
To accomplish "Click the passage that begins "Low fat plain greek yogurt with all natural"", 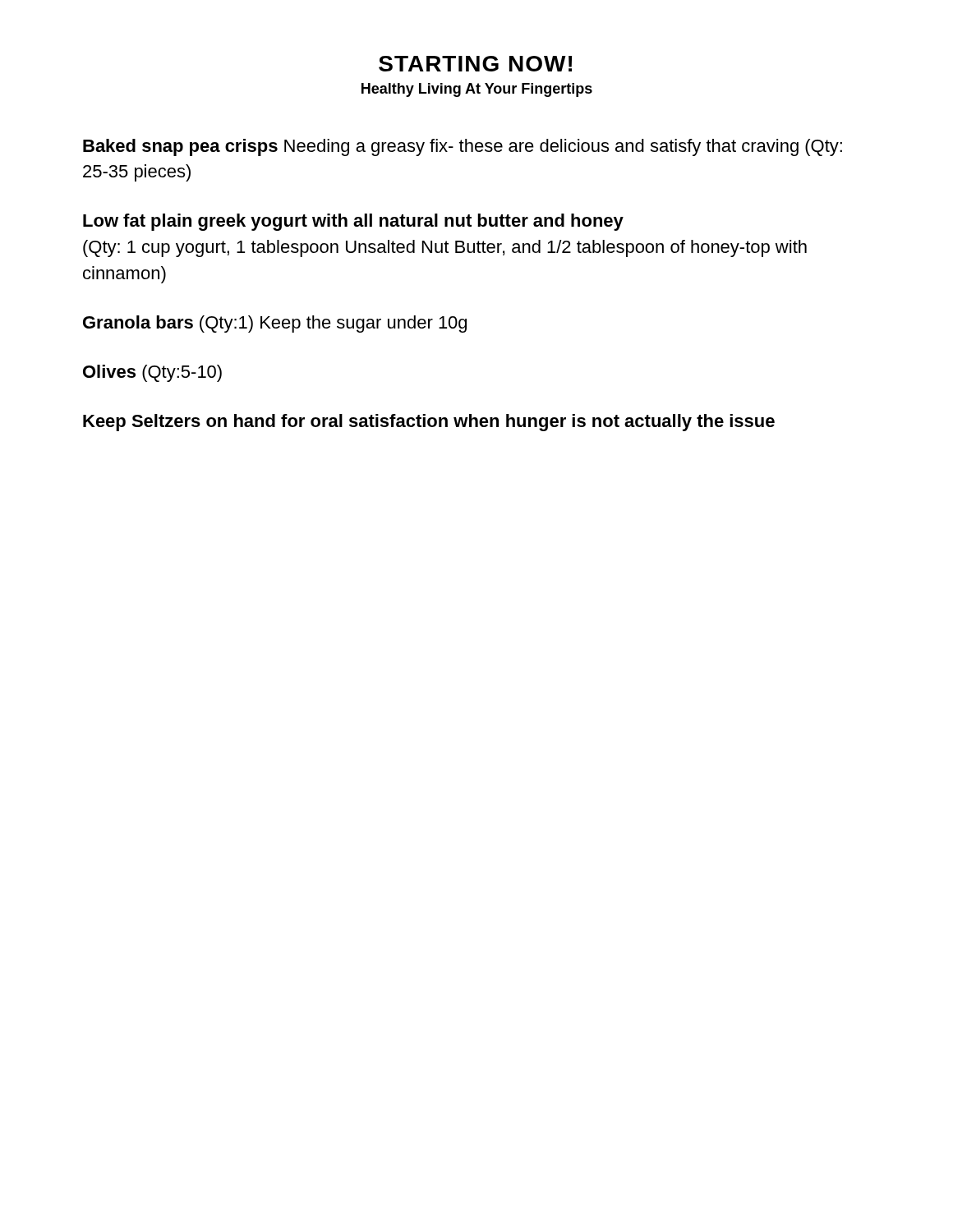I will (x=445, y=247).
